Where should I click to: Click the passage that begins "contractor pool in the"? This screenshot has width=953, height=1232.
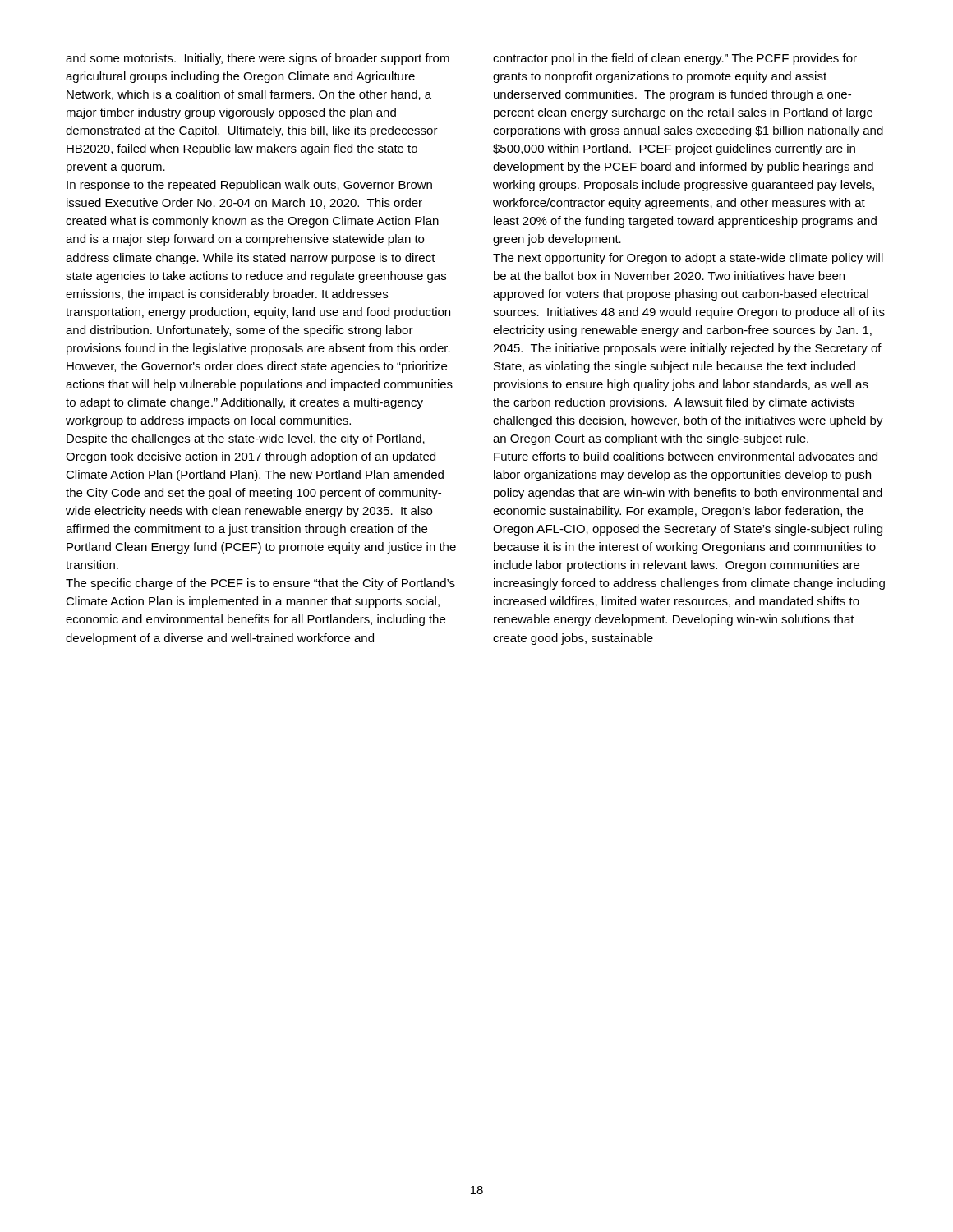[x=689, y=348]
